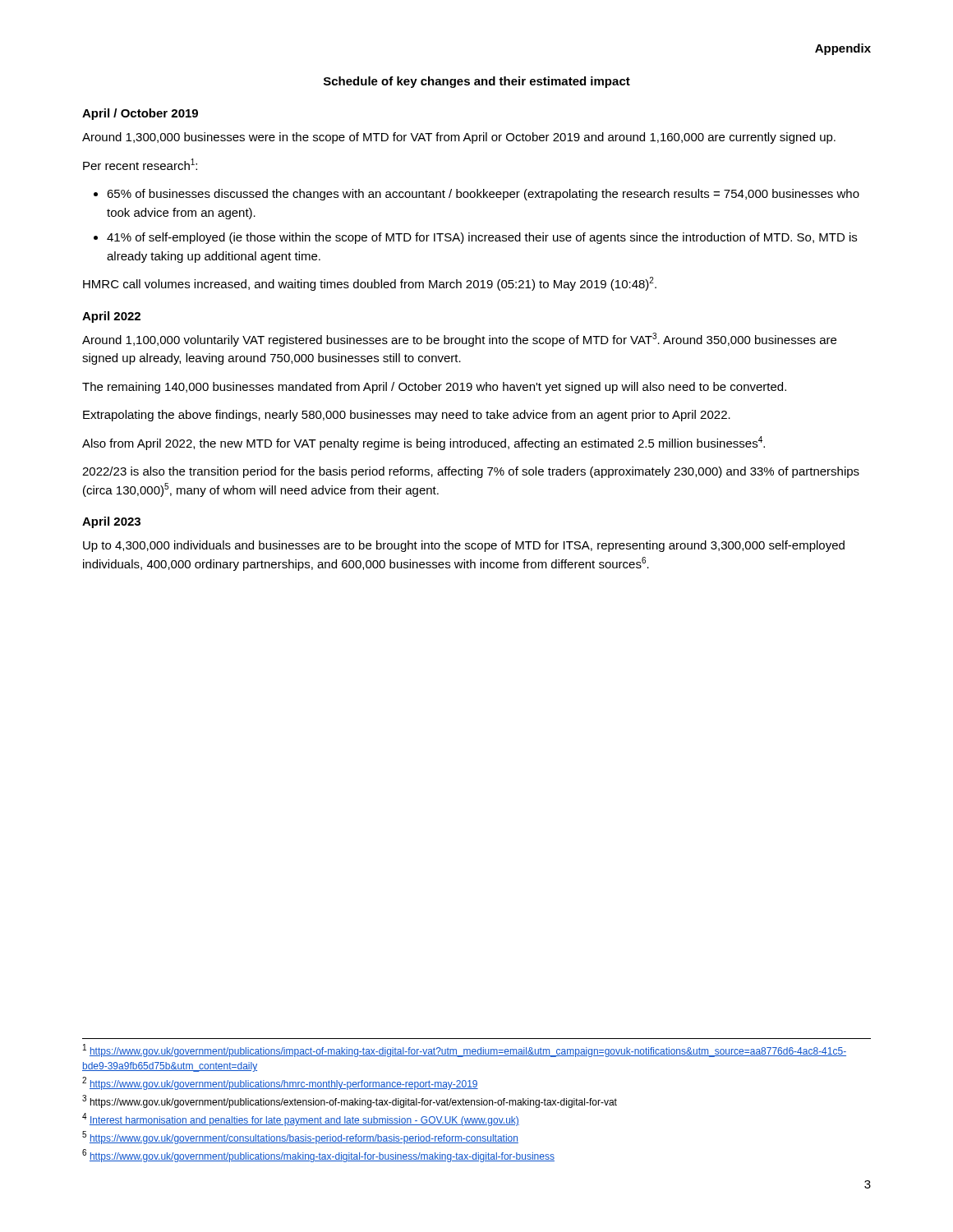Point to the block beginning "Extrapolating the above findings, nearly 580,000 businesses"

[x=407, y=414]
